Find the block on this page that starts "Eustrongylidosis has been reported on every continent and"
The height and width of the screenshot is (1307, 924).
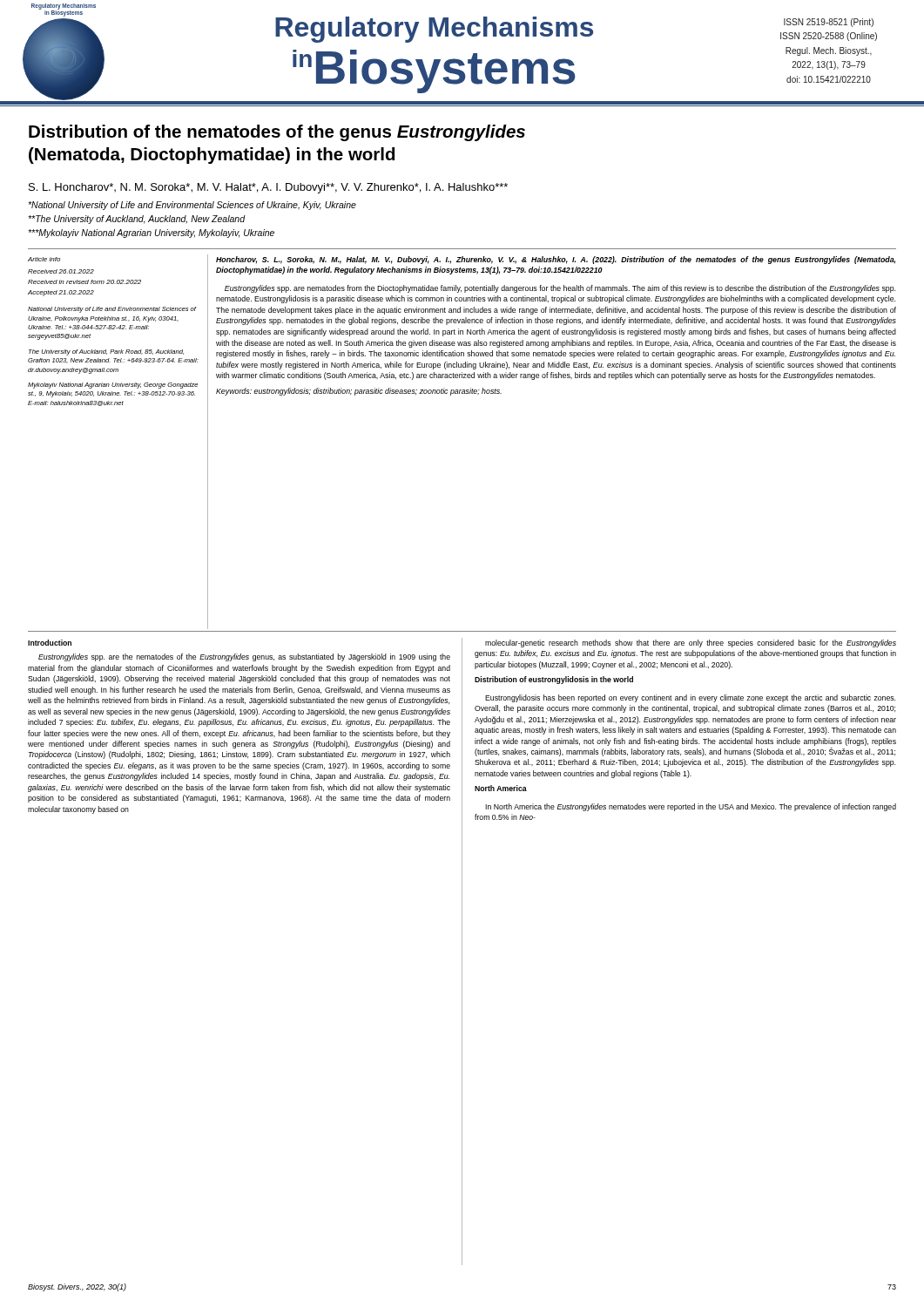click(x=685, y=736)
